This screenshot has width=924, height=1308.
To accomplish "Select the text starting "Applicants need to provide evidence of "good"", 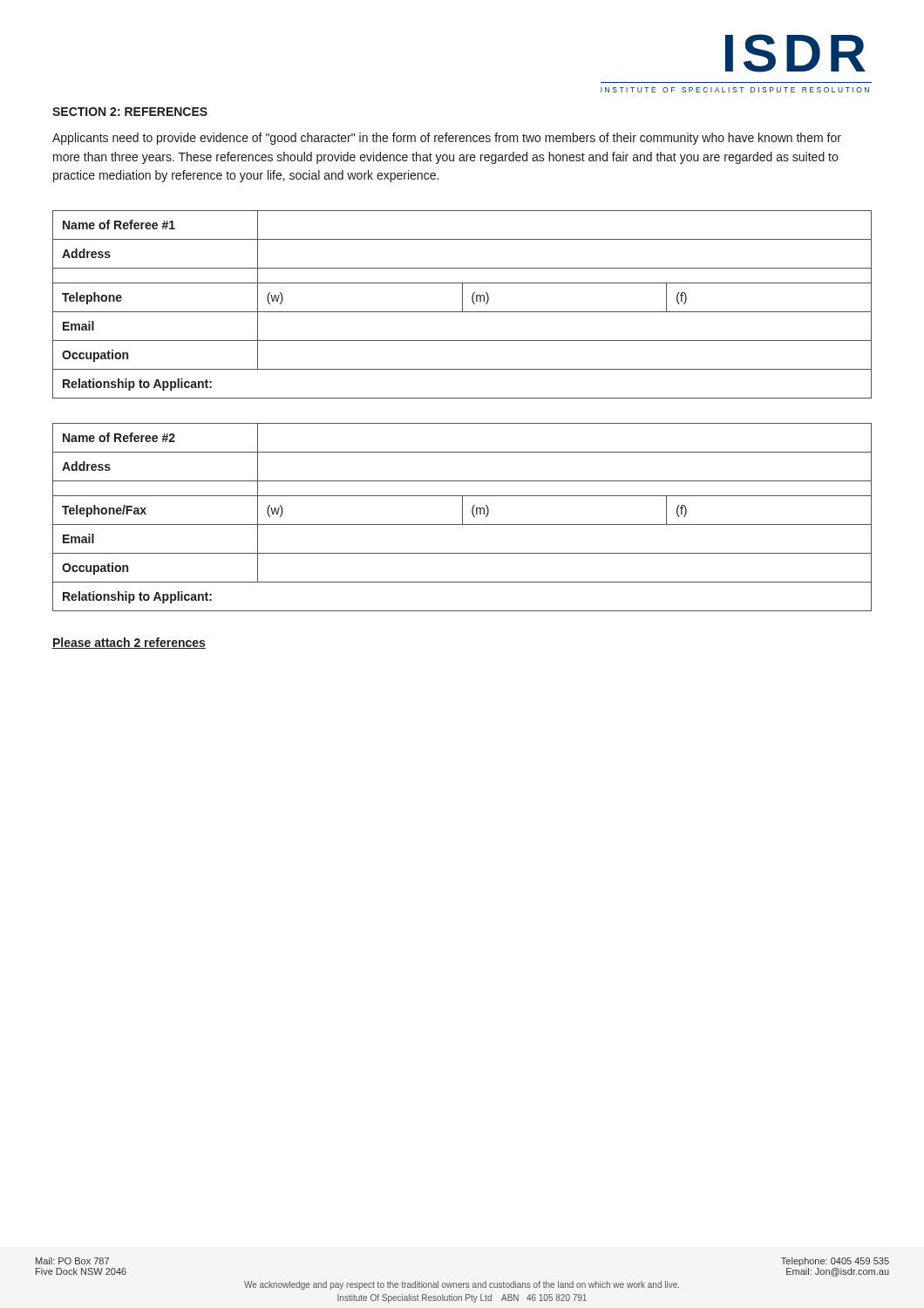I will pos(447,157).
